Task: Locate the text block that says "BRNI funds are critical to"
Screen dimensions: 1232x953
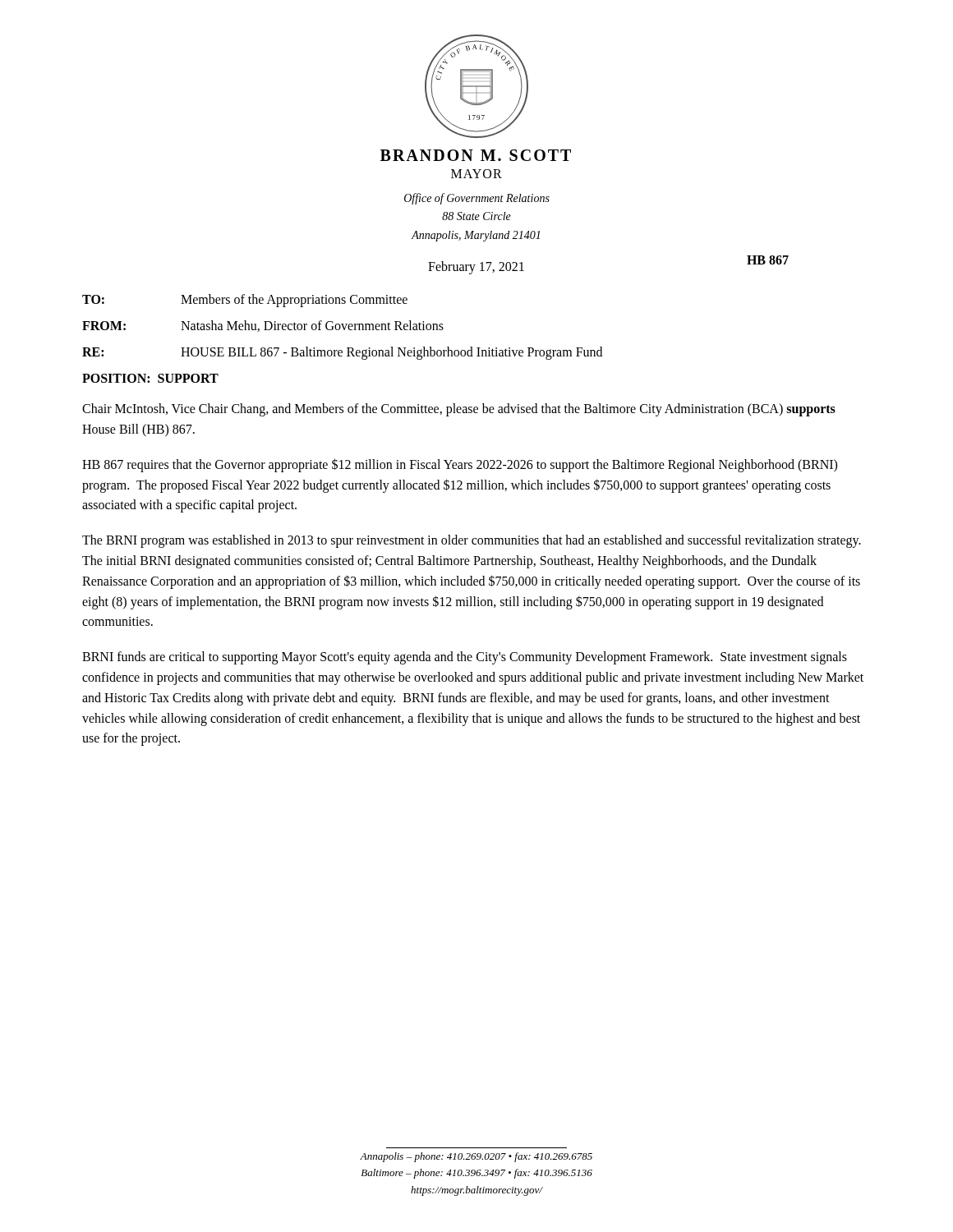Action: click(473, 697)
